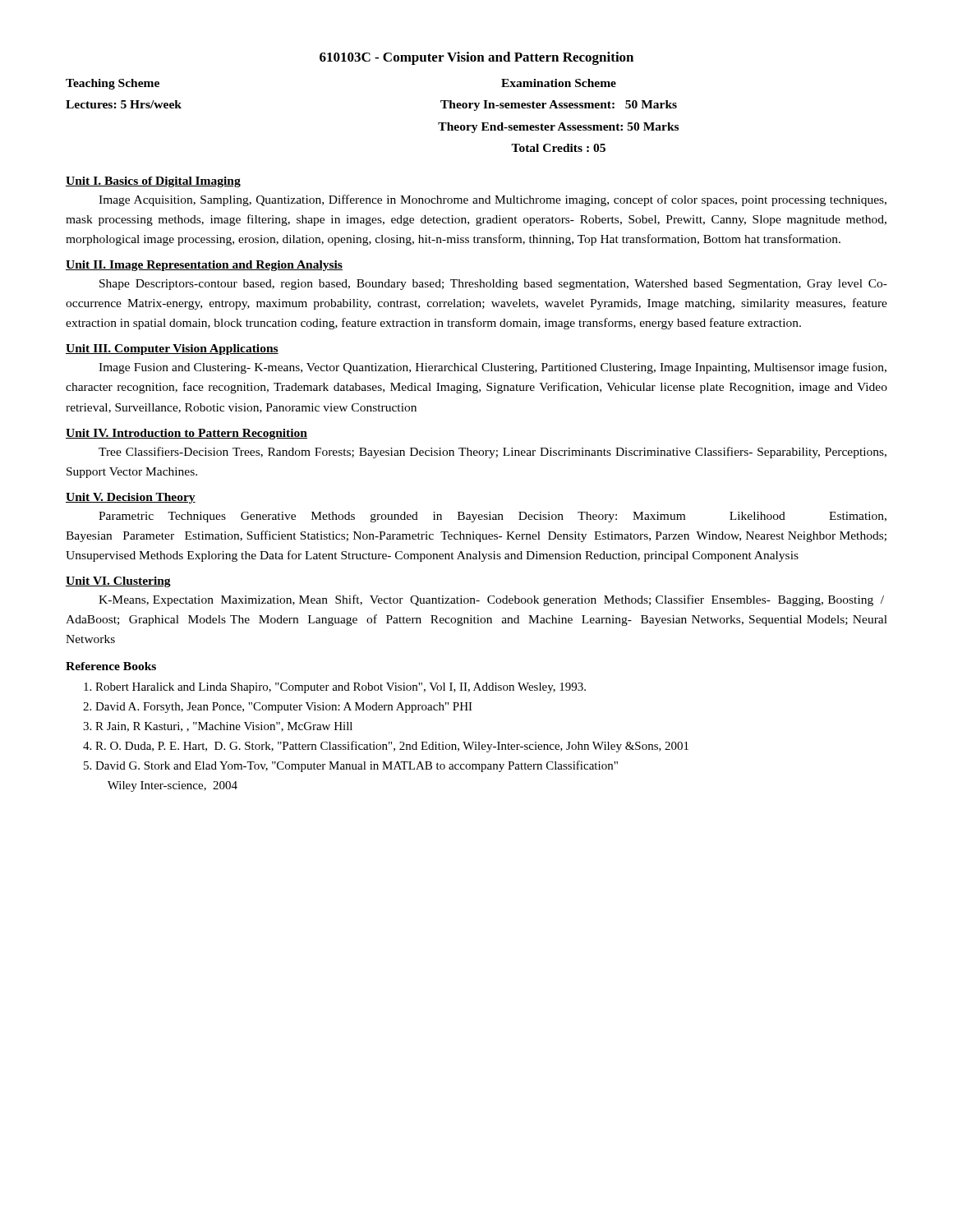Select the text starting "Shape Descriptors-contour based, region based, Boundary based;"
Image resolution: width=953 pixels, height=1232 pixels.
476,303
